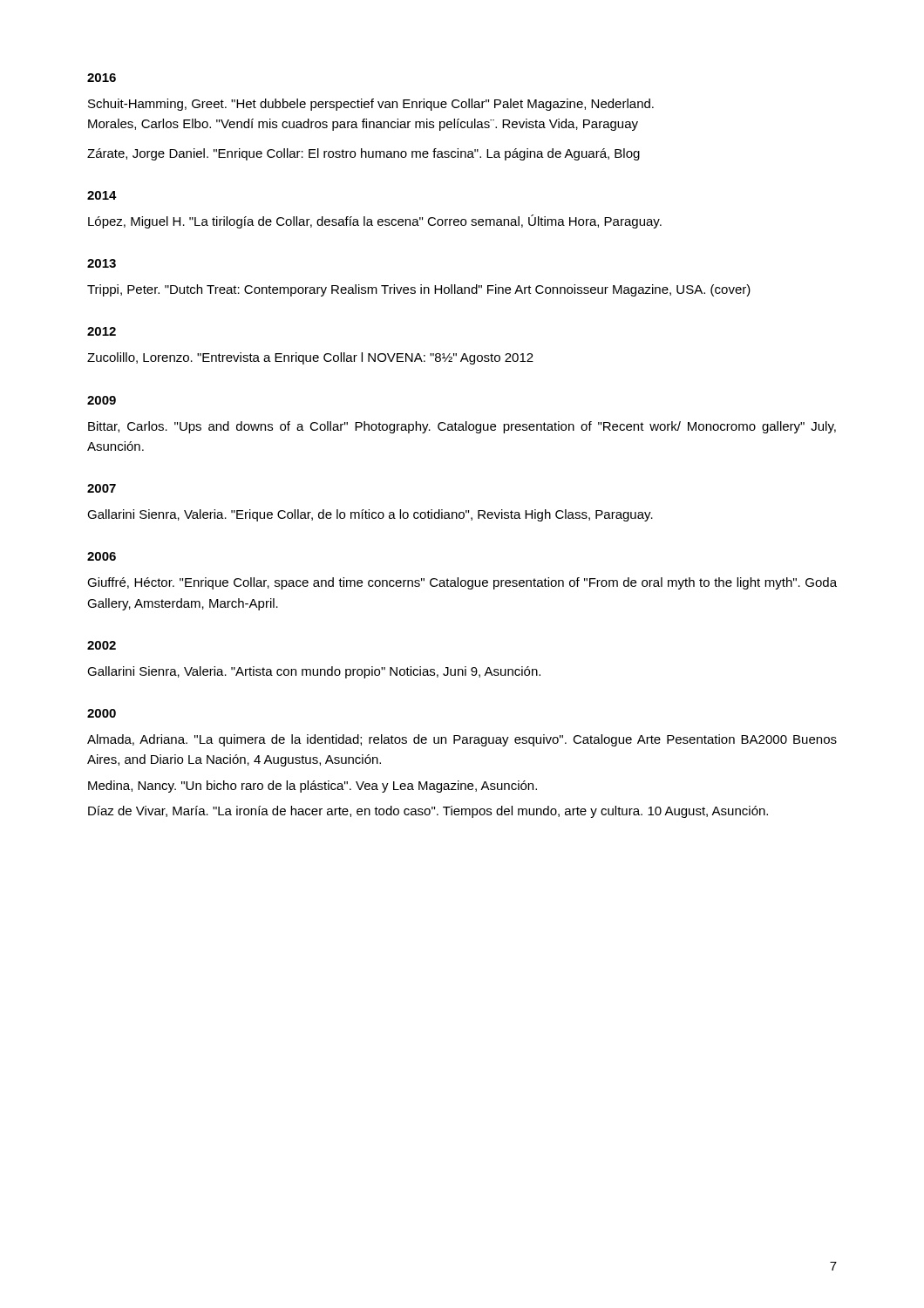Locate the text block with the text "Gallarini Sienra, Valeria. "Artista con mundo"
Viewport: 924px width, 1308px height.
coord(314,671)
